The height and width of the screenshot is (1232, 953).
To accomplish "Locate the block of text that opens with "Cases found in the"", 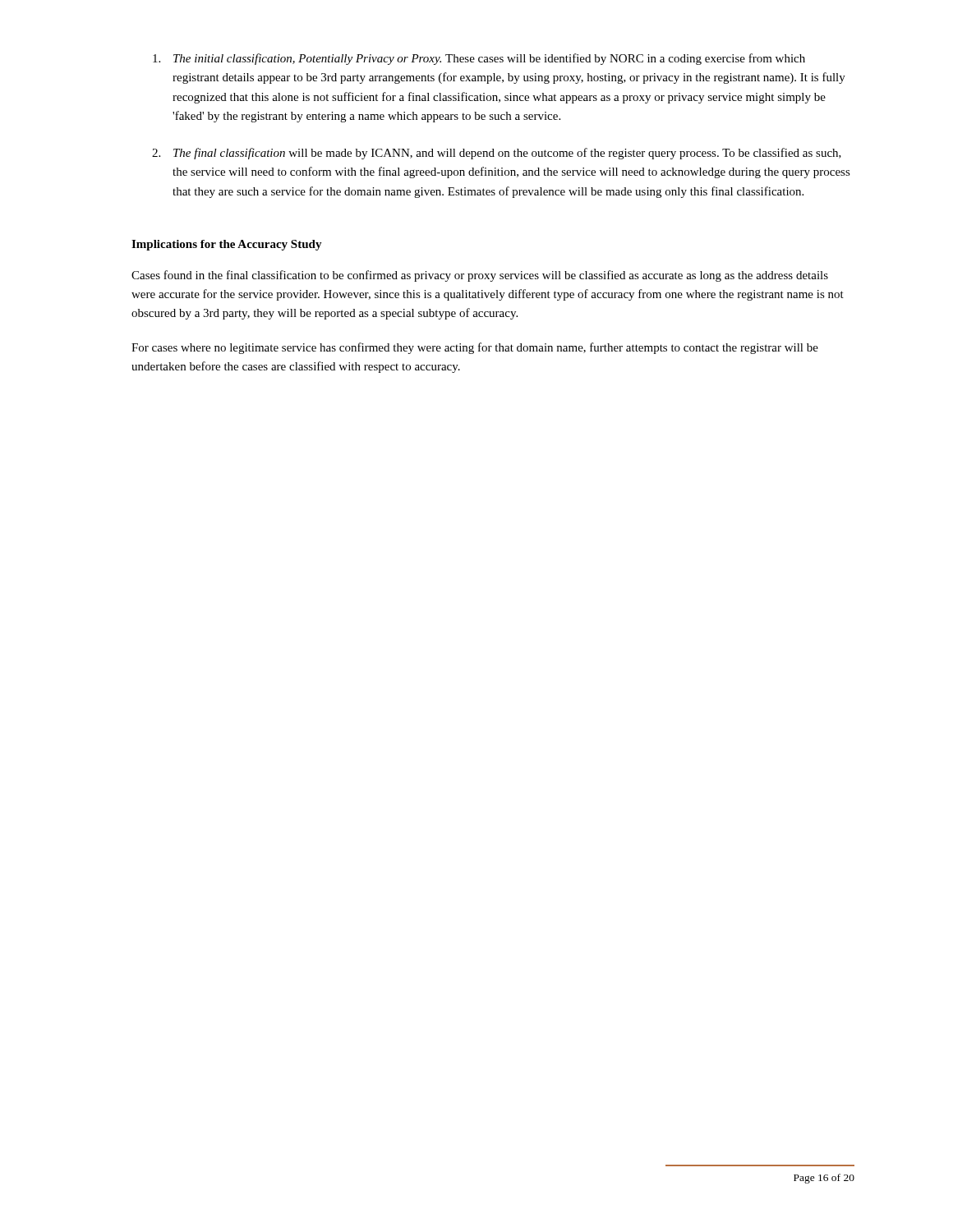I will [x=487, y=294].
